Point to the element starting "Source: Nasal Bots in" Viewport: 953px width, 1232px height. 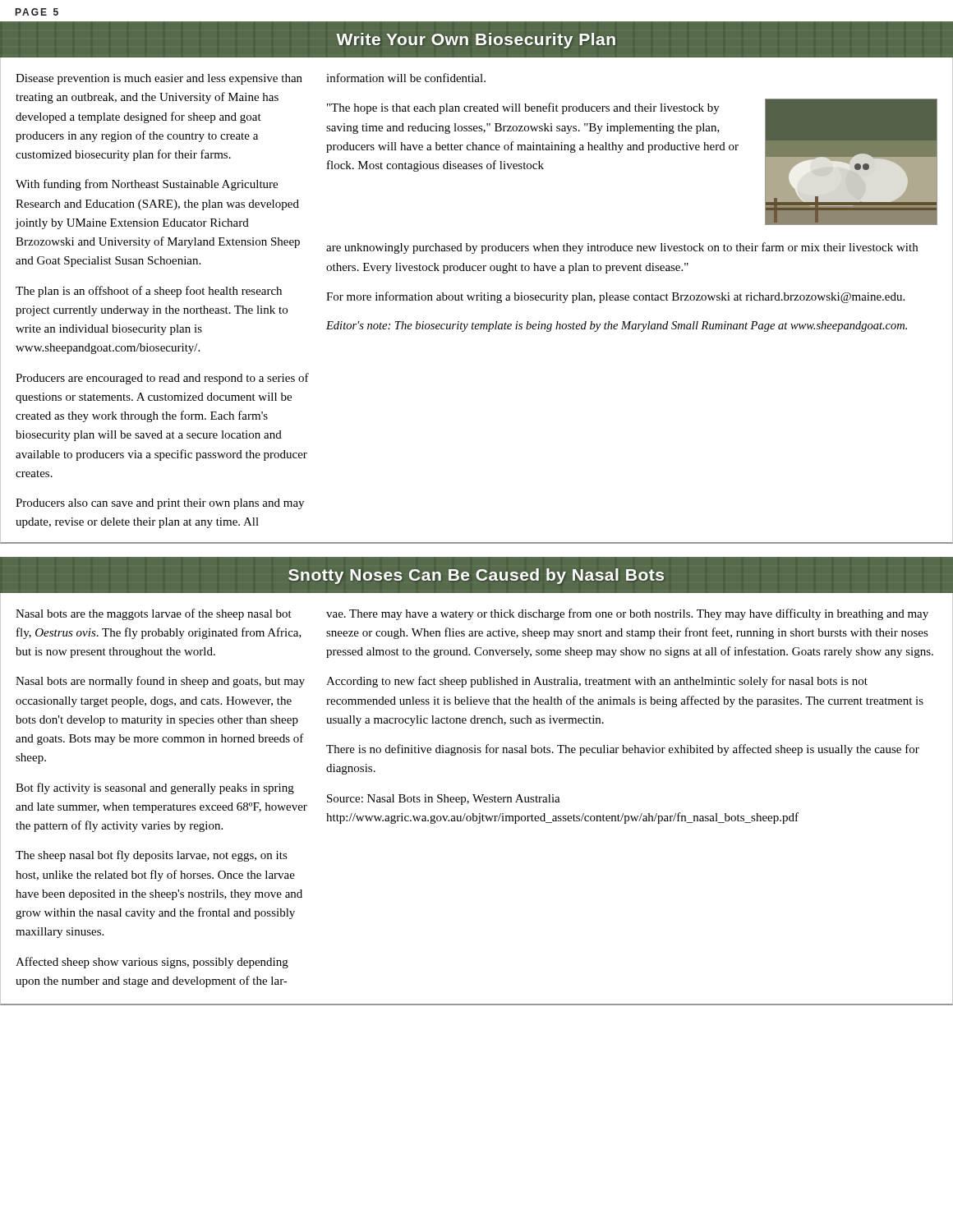tap(562, 807)
